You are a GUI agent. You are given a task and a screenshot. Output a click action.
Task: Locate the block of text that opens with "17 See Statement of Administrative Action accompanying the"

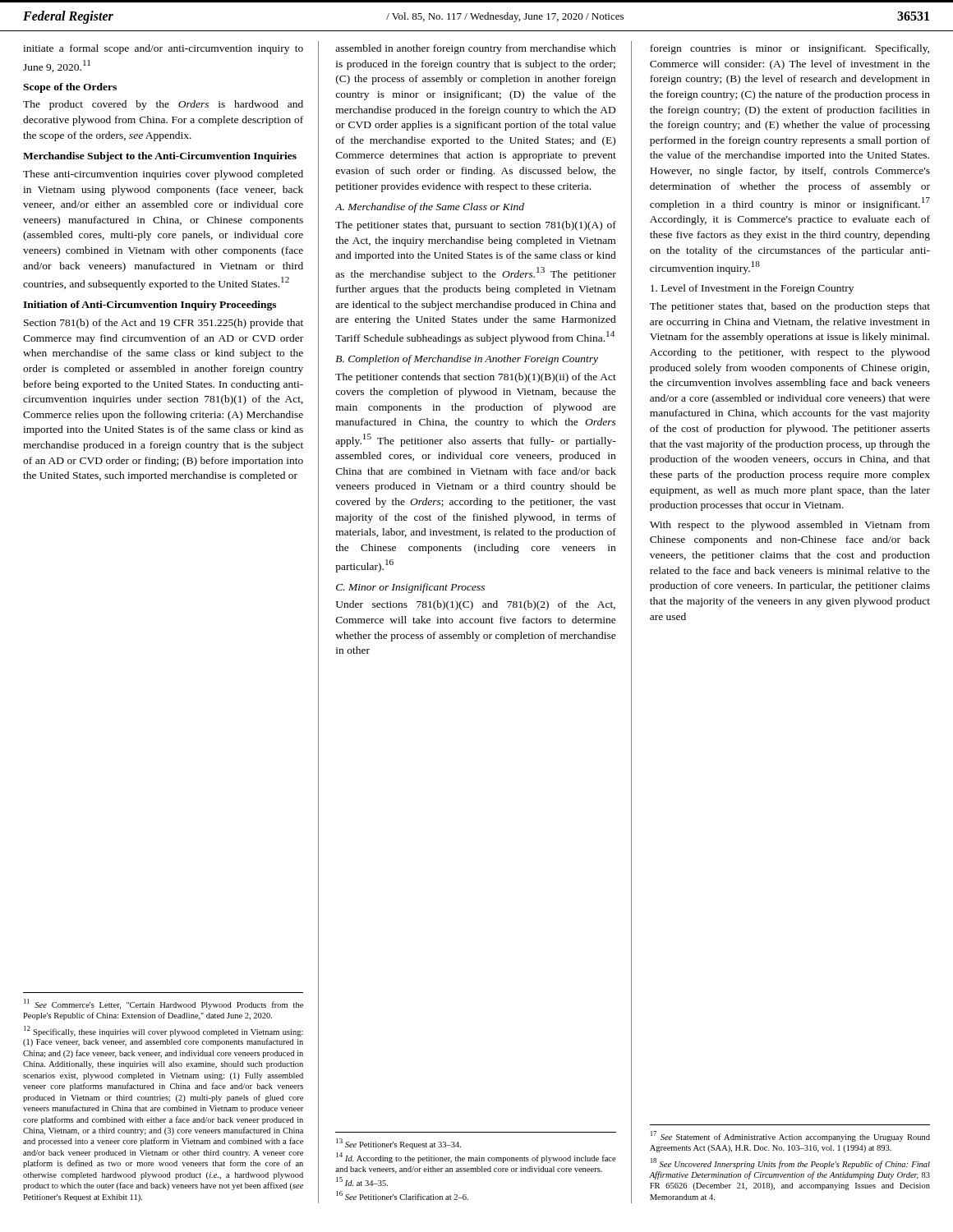pyautogui.click(x=790, y=1166)
